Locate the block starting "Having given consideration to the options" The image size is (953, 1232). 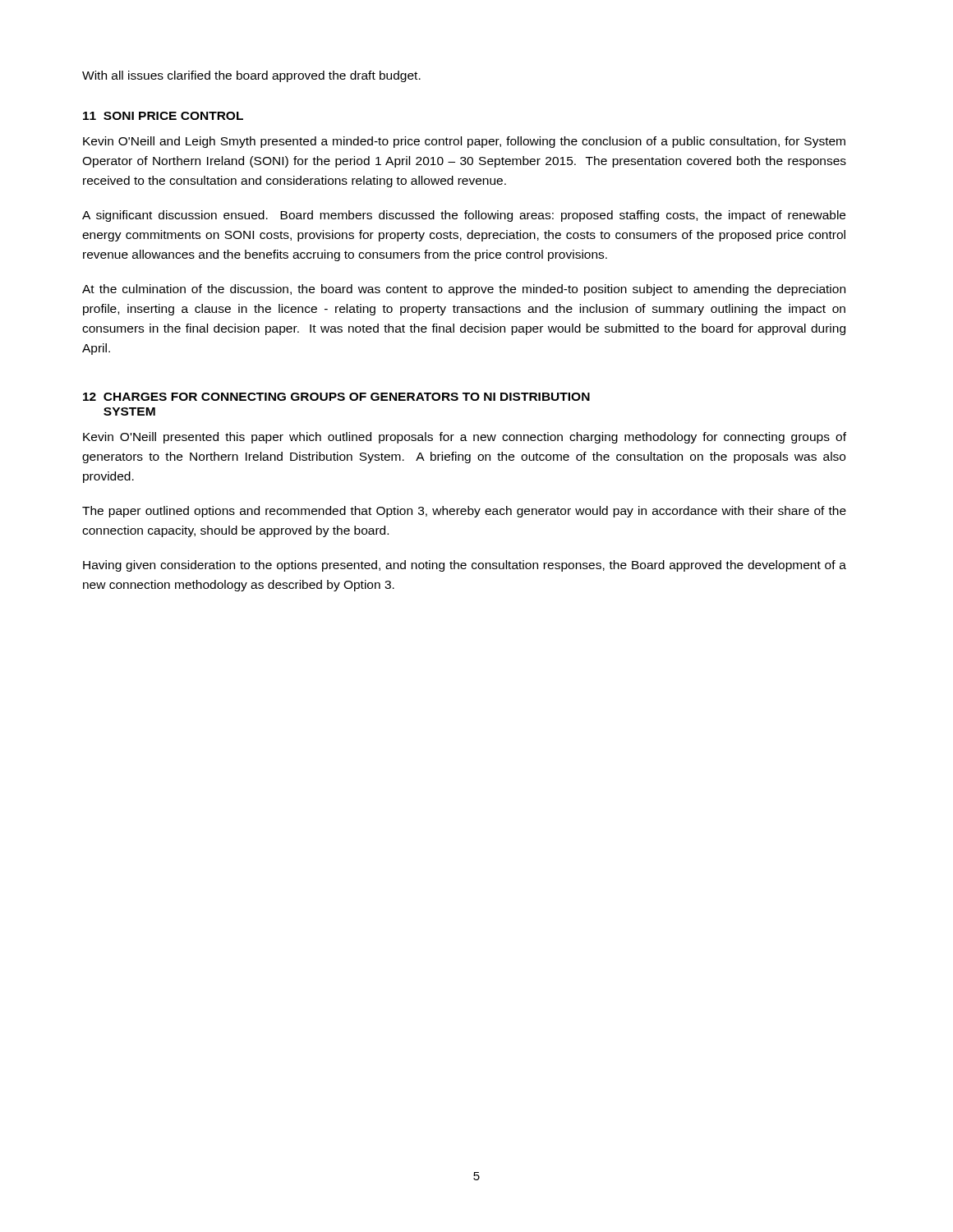click(x=464, y=575)
